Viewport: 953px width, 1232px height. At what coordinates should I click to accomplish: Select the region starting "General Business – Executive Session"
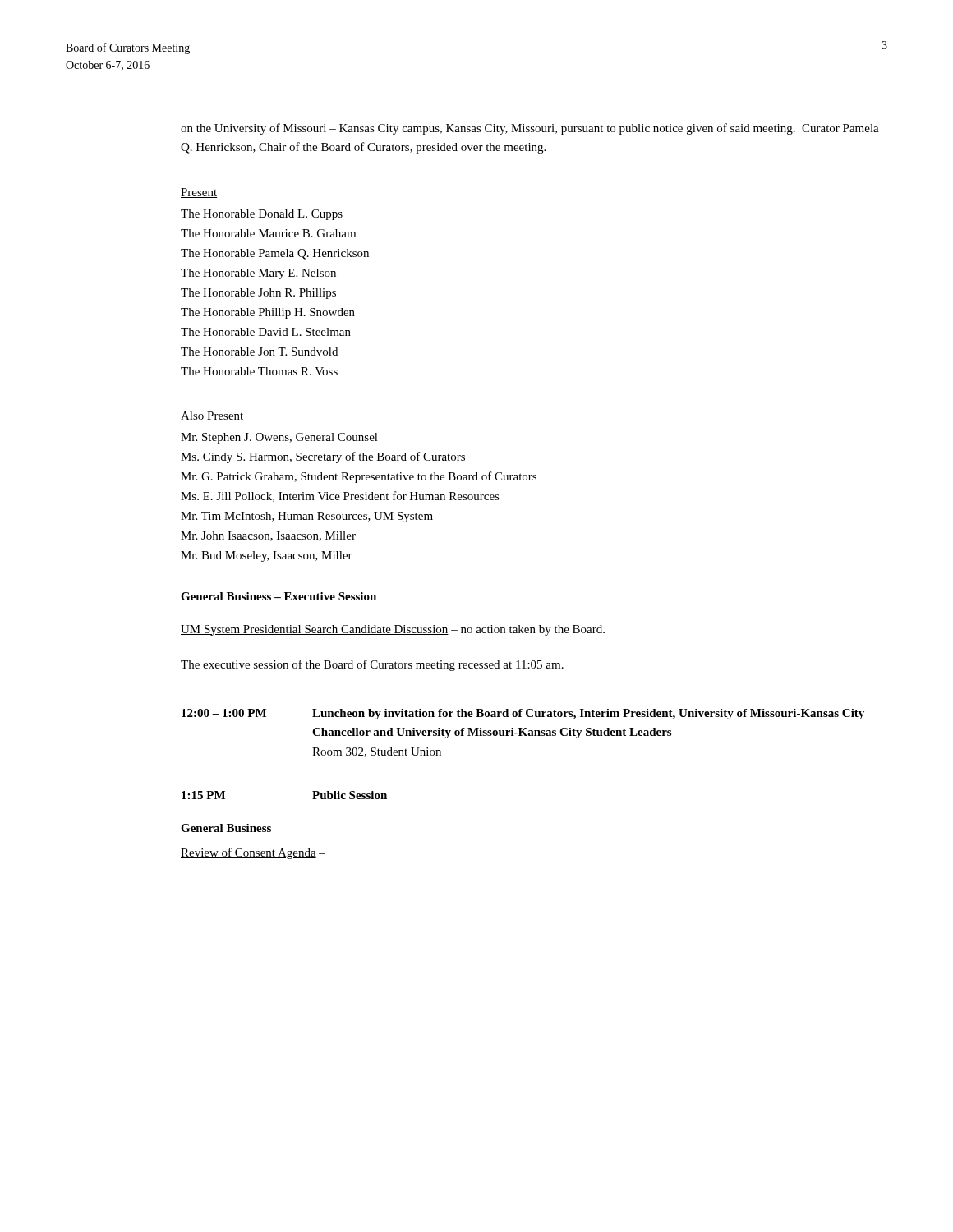[279, 596]
